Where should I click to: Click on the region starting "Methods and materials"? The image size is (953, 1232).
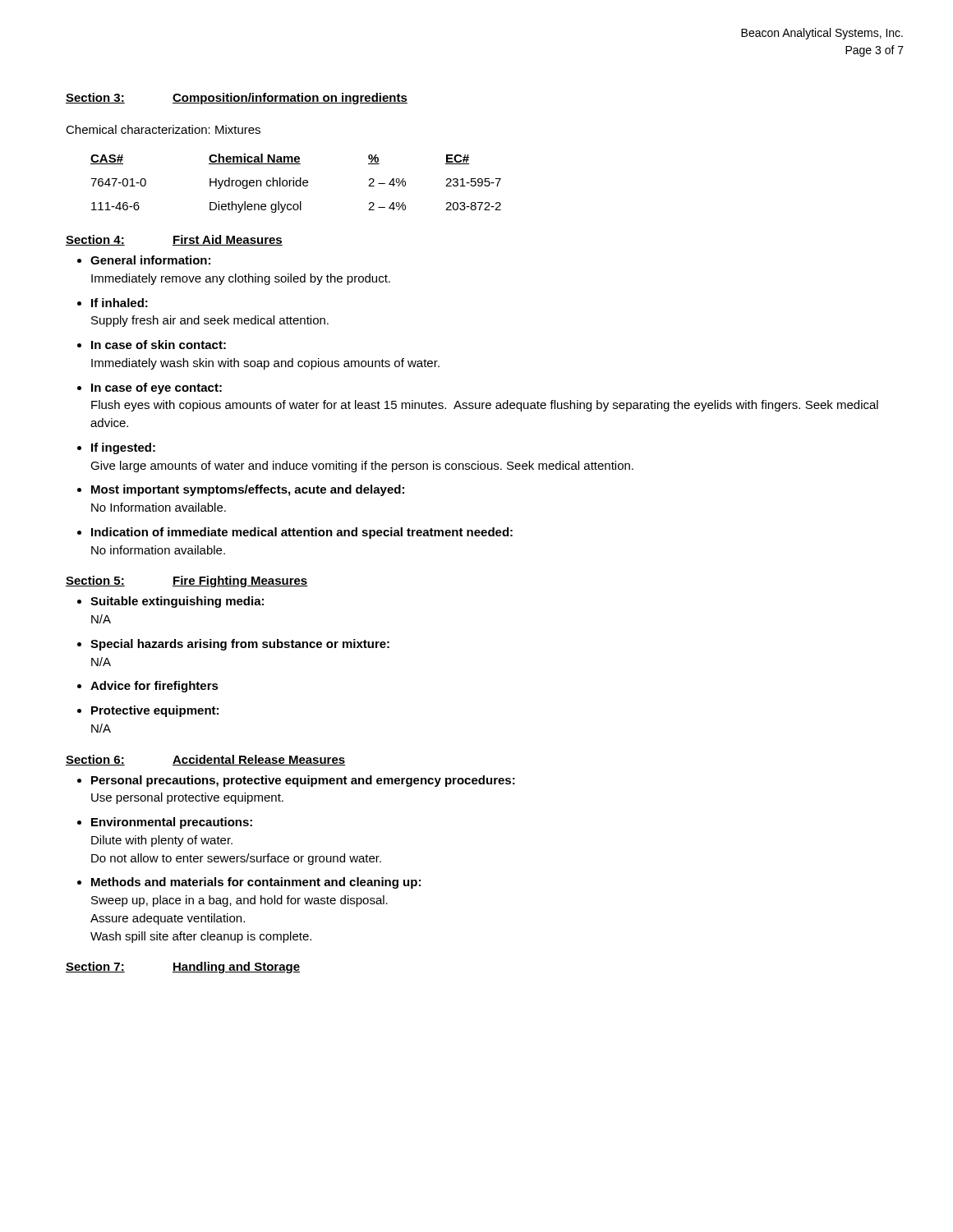coord(256,909)
